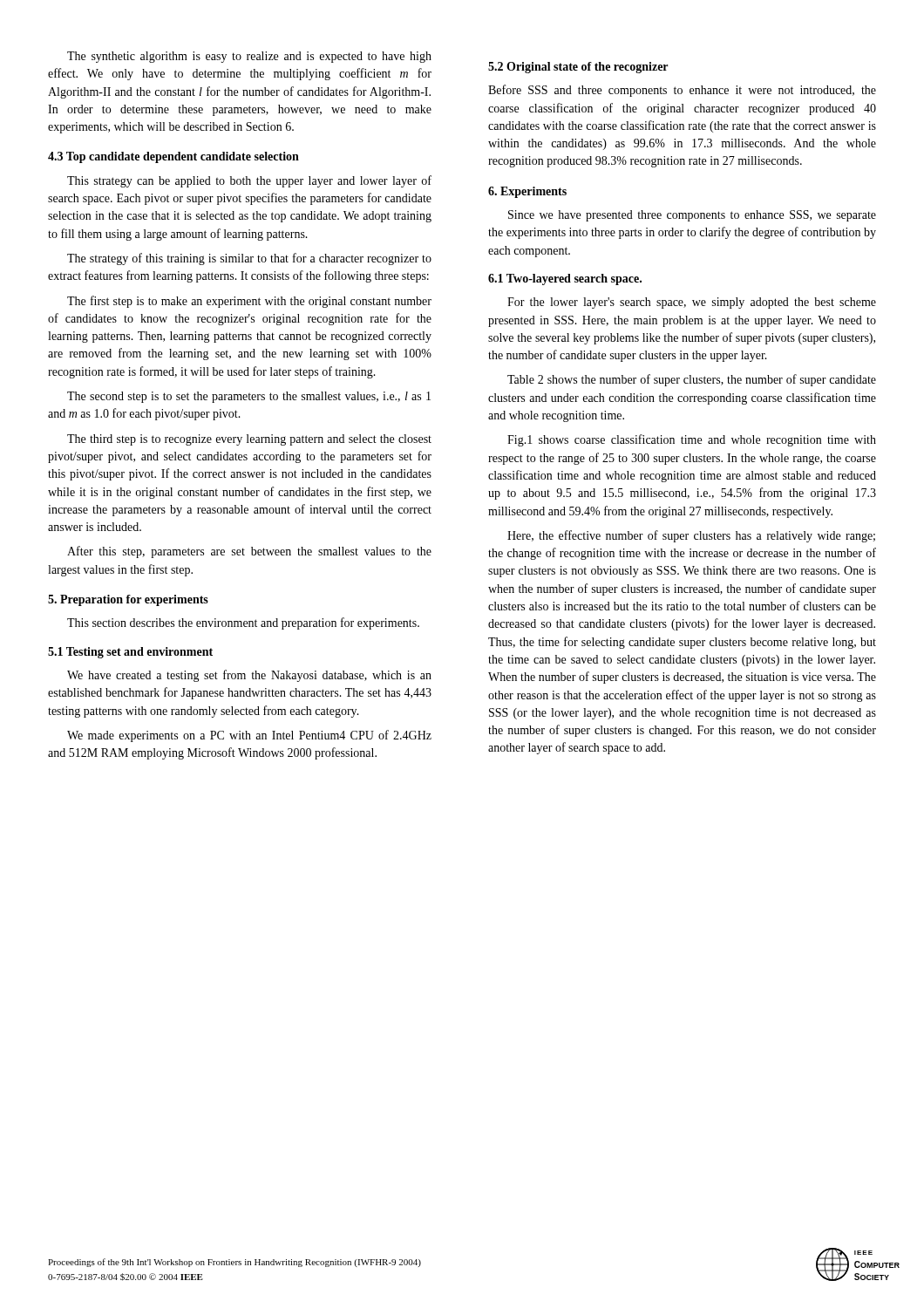924x1308 pixels.
Task: Find "4.3 Top candidate dependent candidate selection" on this page
Action: 240,158
